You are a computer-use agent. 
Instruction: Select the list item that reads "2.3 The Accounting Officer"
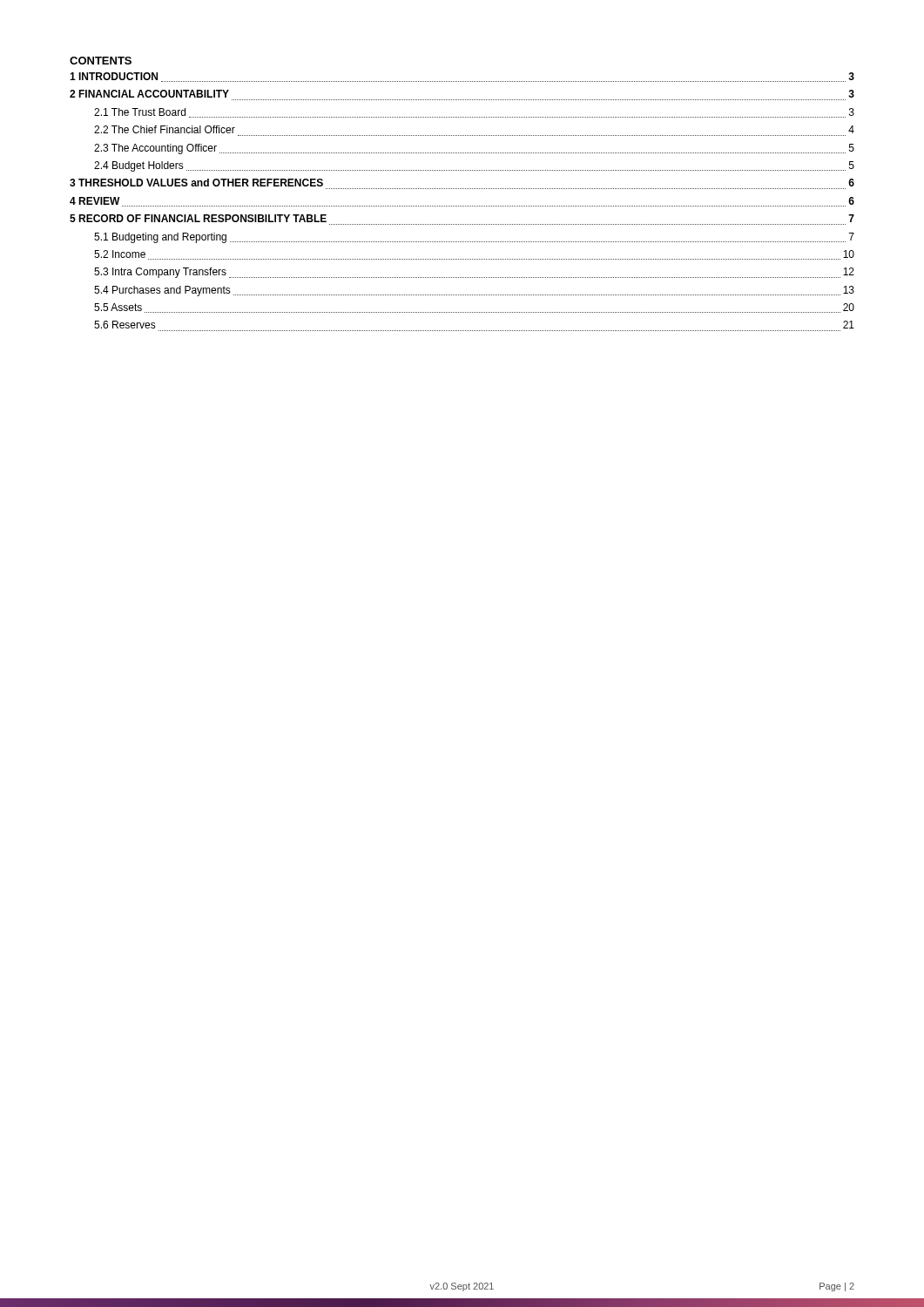point(462,148)
